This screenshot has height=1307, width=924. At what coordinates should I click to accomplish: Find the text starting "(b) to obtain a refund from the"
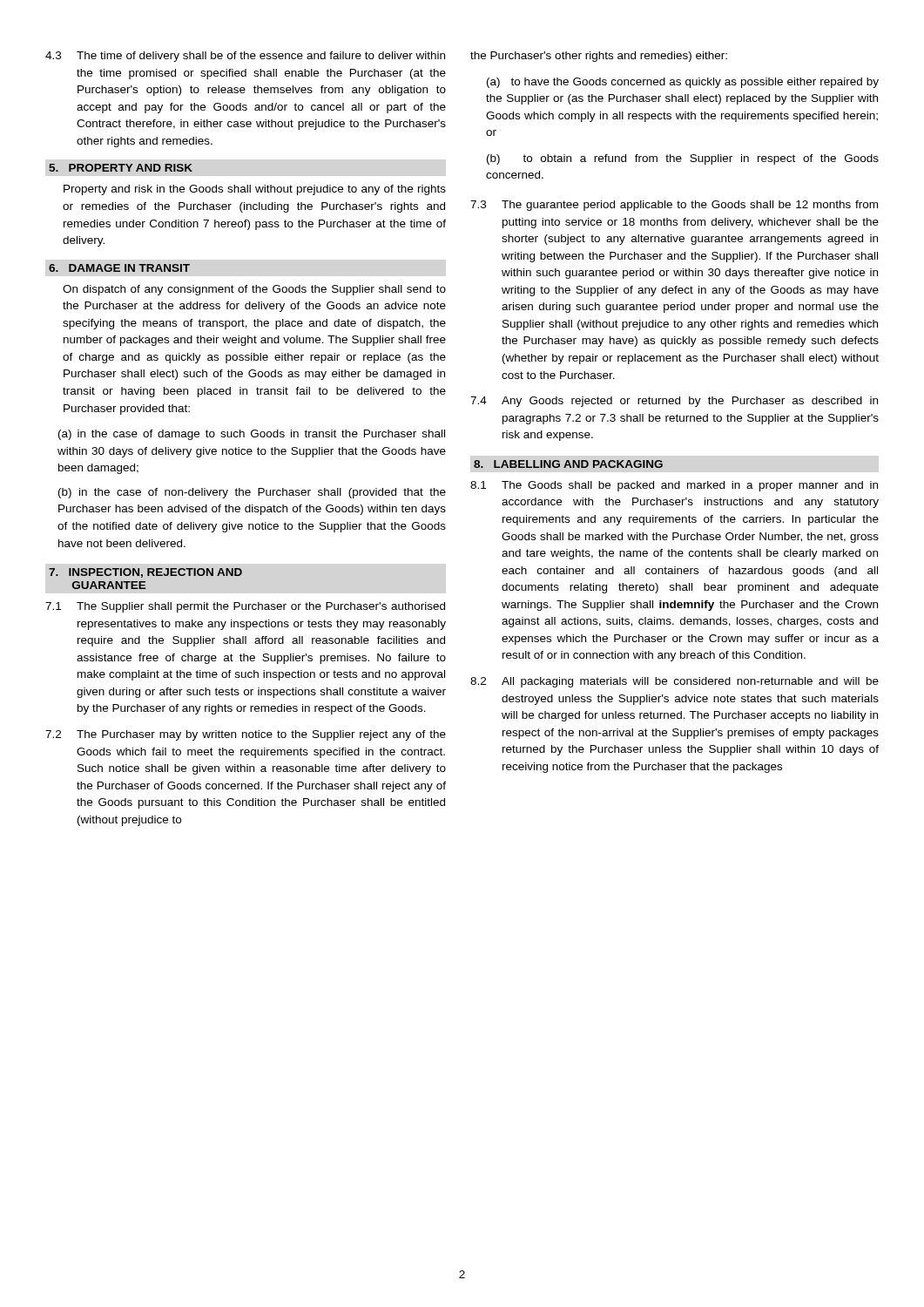tap(682, 167)
